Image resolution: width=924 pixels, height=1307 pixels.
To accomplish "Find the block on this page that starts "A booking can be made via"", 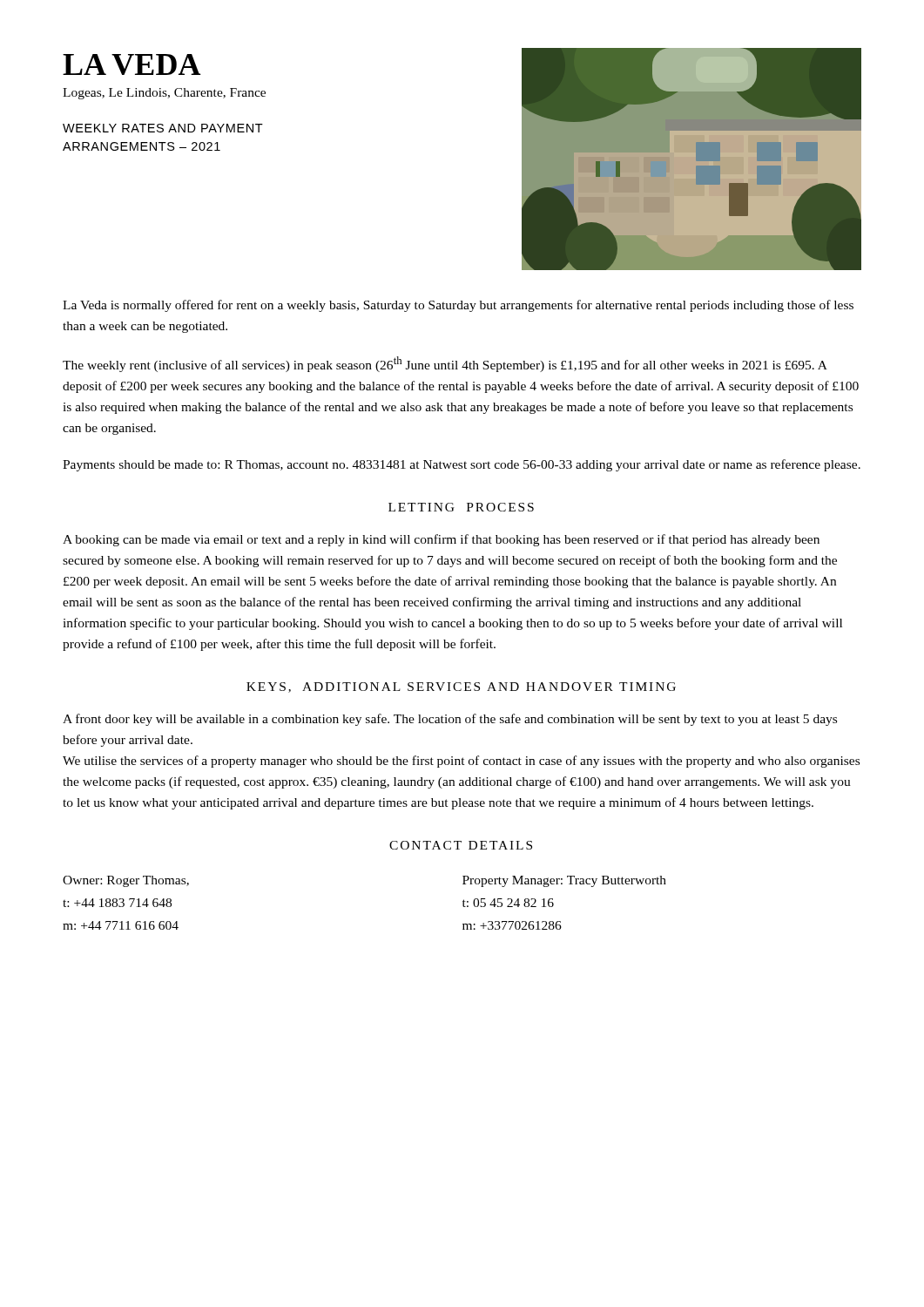I will coord(453,591).
